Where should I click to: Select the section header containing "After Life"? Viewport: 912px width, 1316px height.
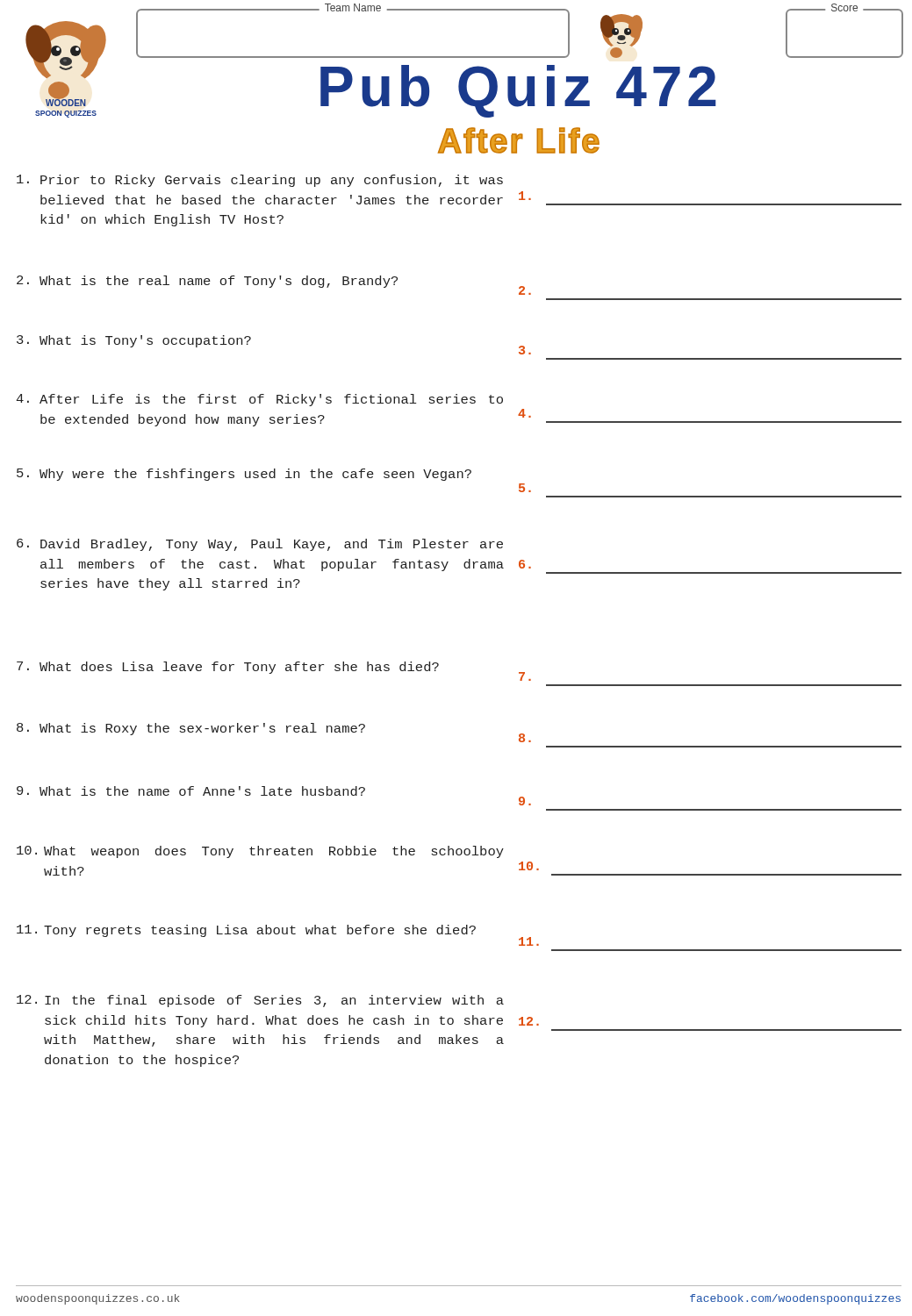pyautogui.click(x=520, y=141)
